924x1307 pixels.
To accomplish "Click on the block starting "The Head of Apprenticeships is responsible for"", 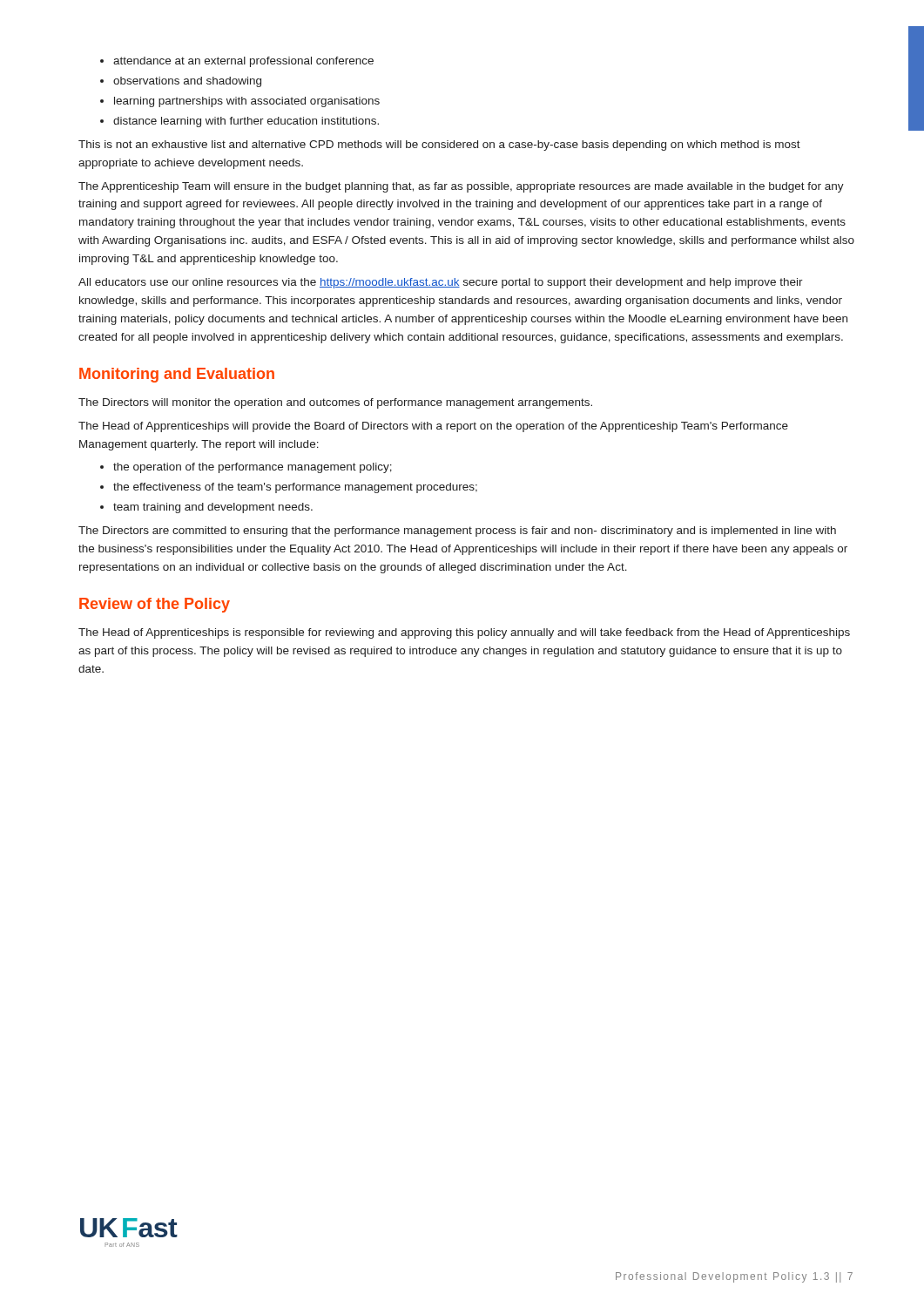I will point(466,651).
